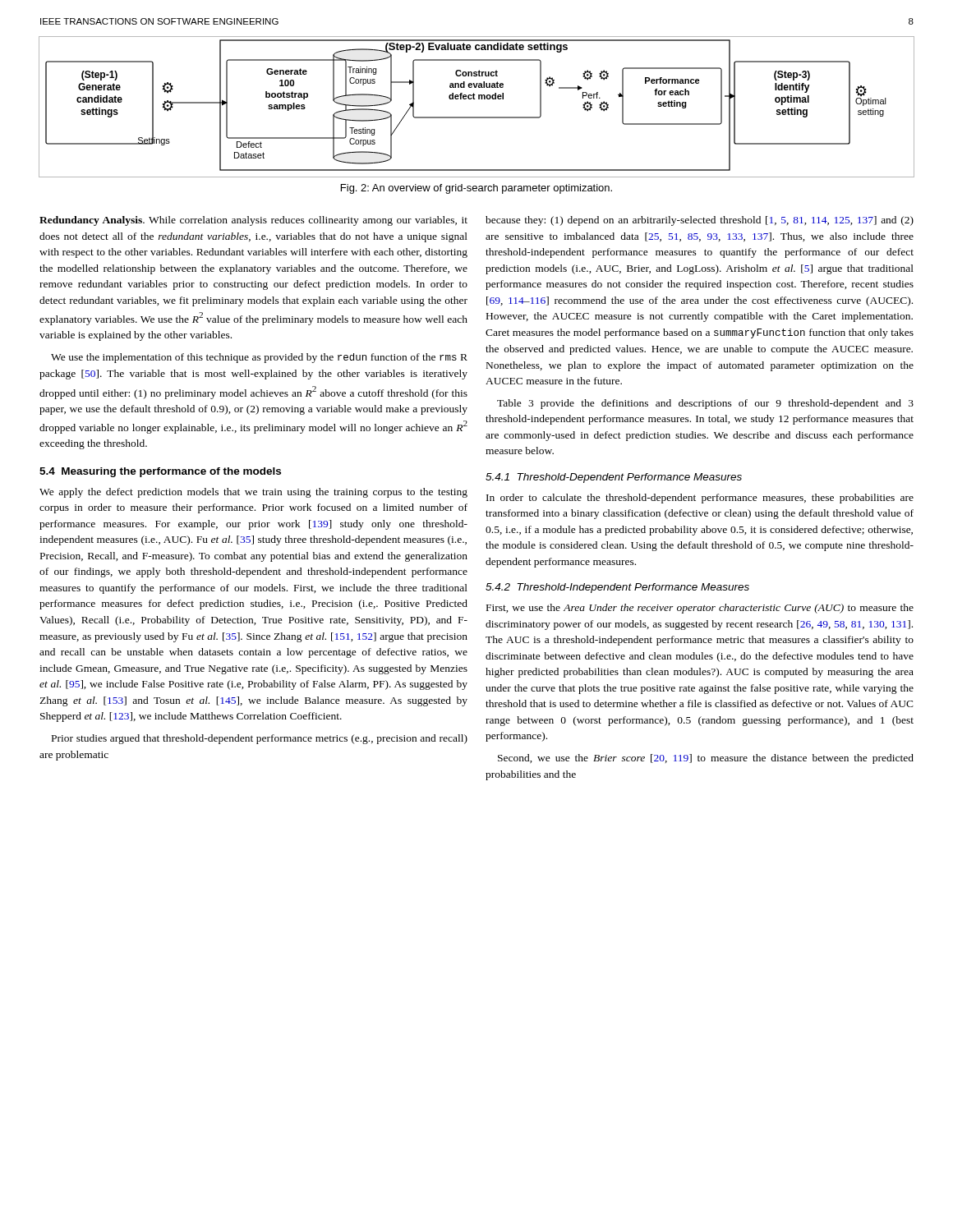Select the caption that reads "Fig. 2: An overview"
This screenshot has height=1232, width=953.
pos(476,188)
